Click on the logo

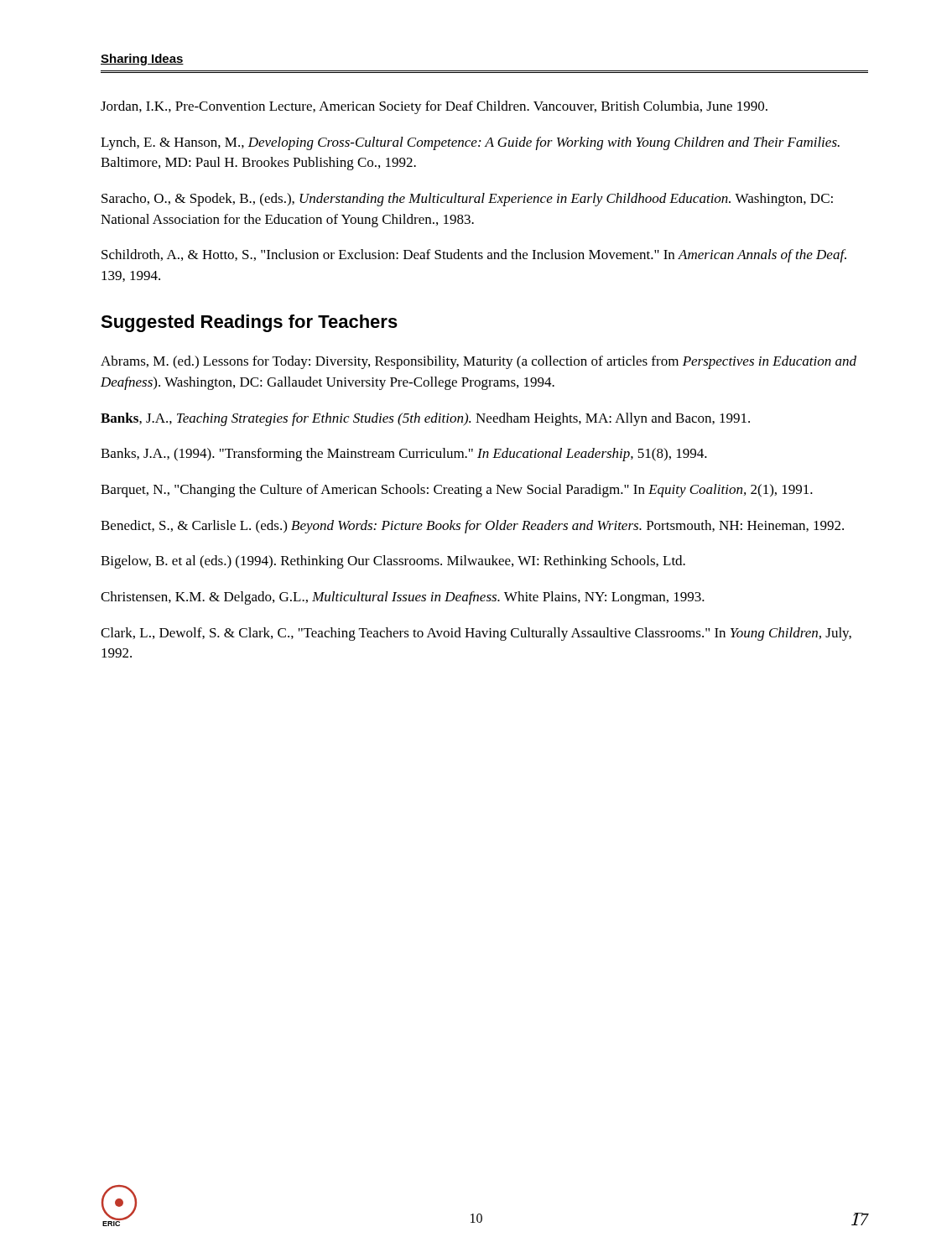126,1209
